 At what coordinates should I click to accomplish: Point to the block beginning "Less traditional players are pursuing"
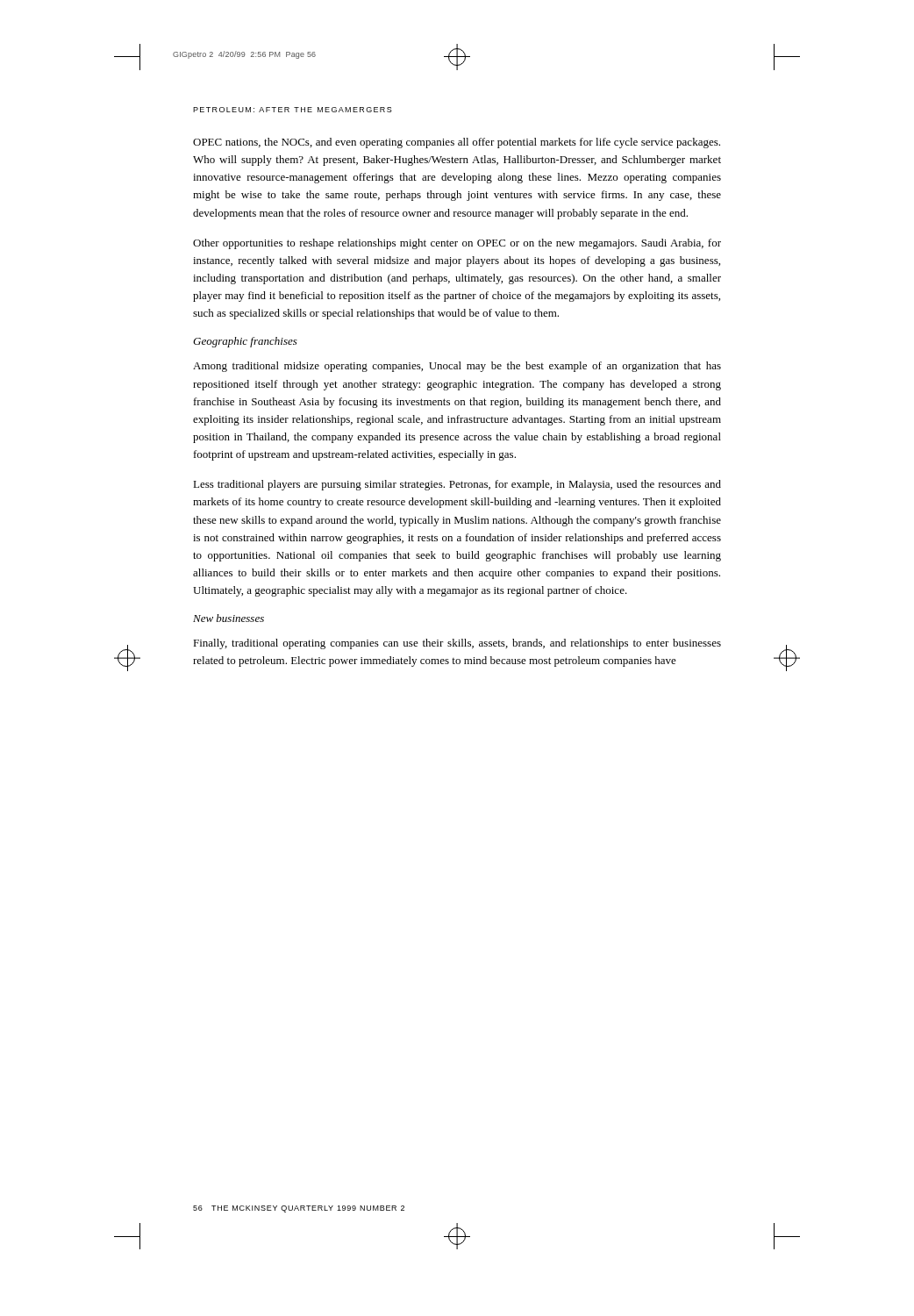(x=457, y=537)
